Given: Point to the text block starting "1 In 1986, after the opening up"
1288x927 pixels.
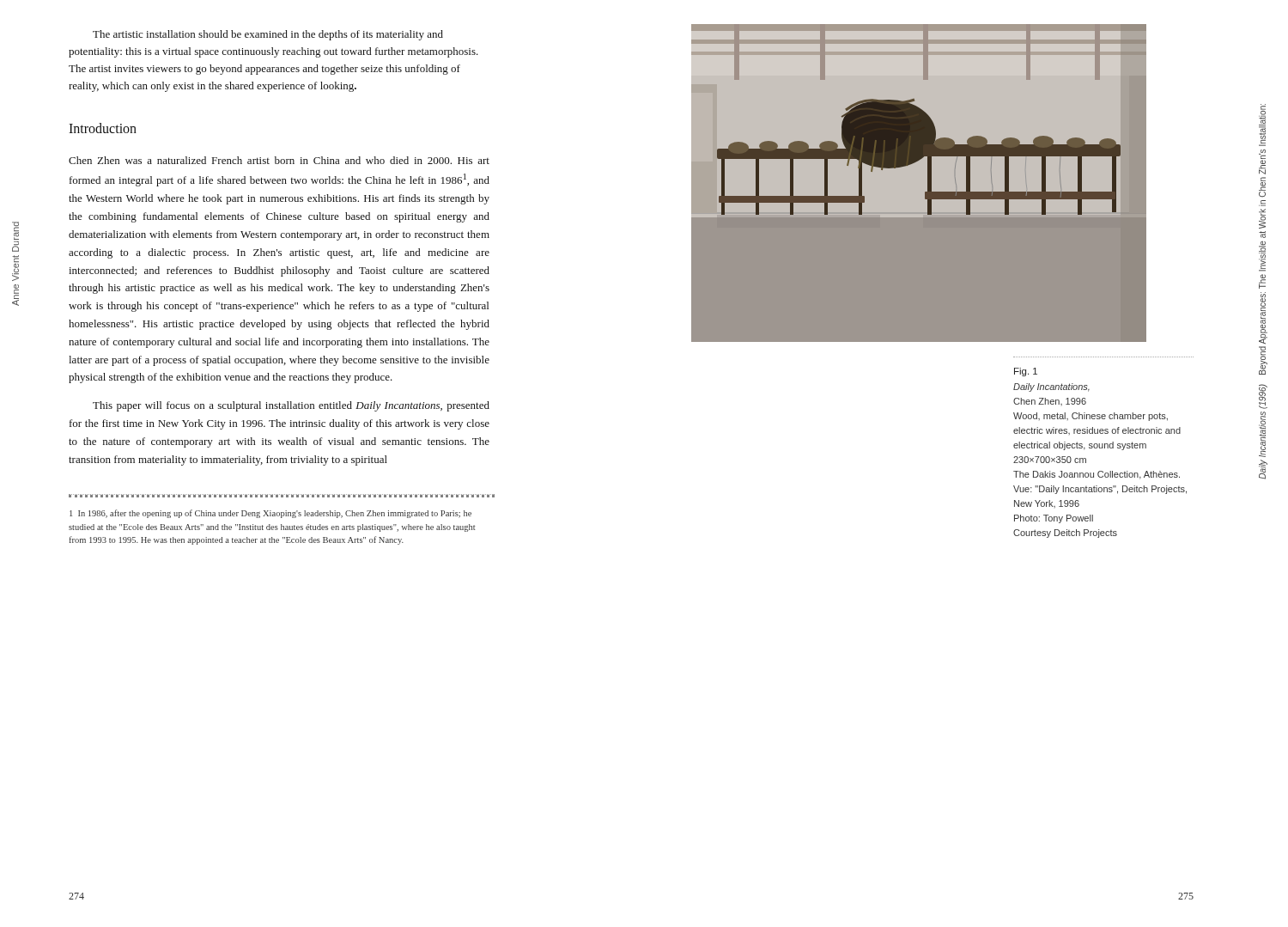Looking at the screenshot, I should pyautogui.click(x=279, y=527).
